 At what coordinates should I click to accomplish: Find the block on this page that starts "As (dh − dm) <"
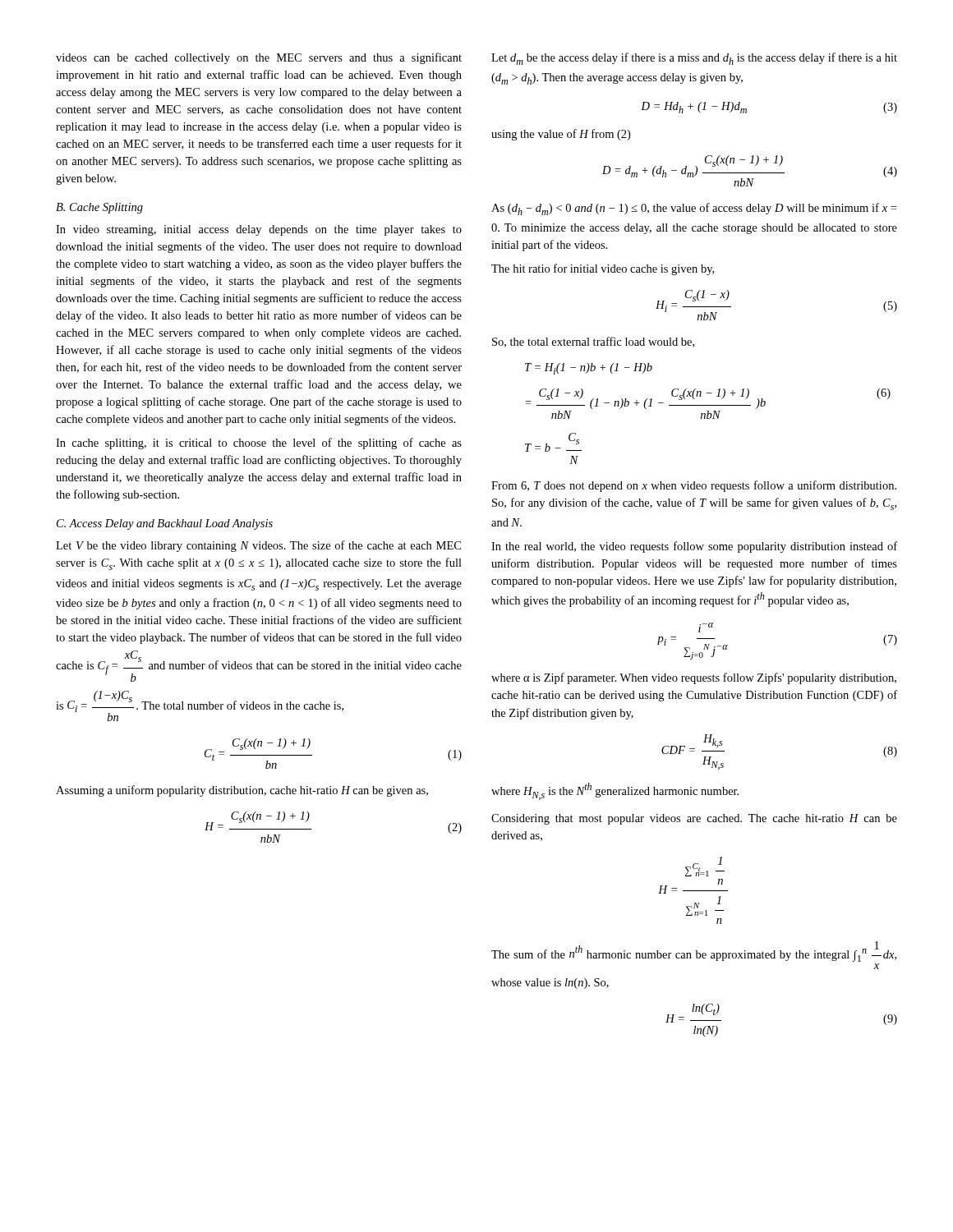tap(694, 238)
